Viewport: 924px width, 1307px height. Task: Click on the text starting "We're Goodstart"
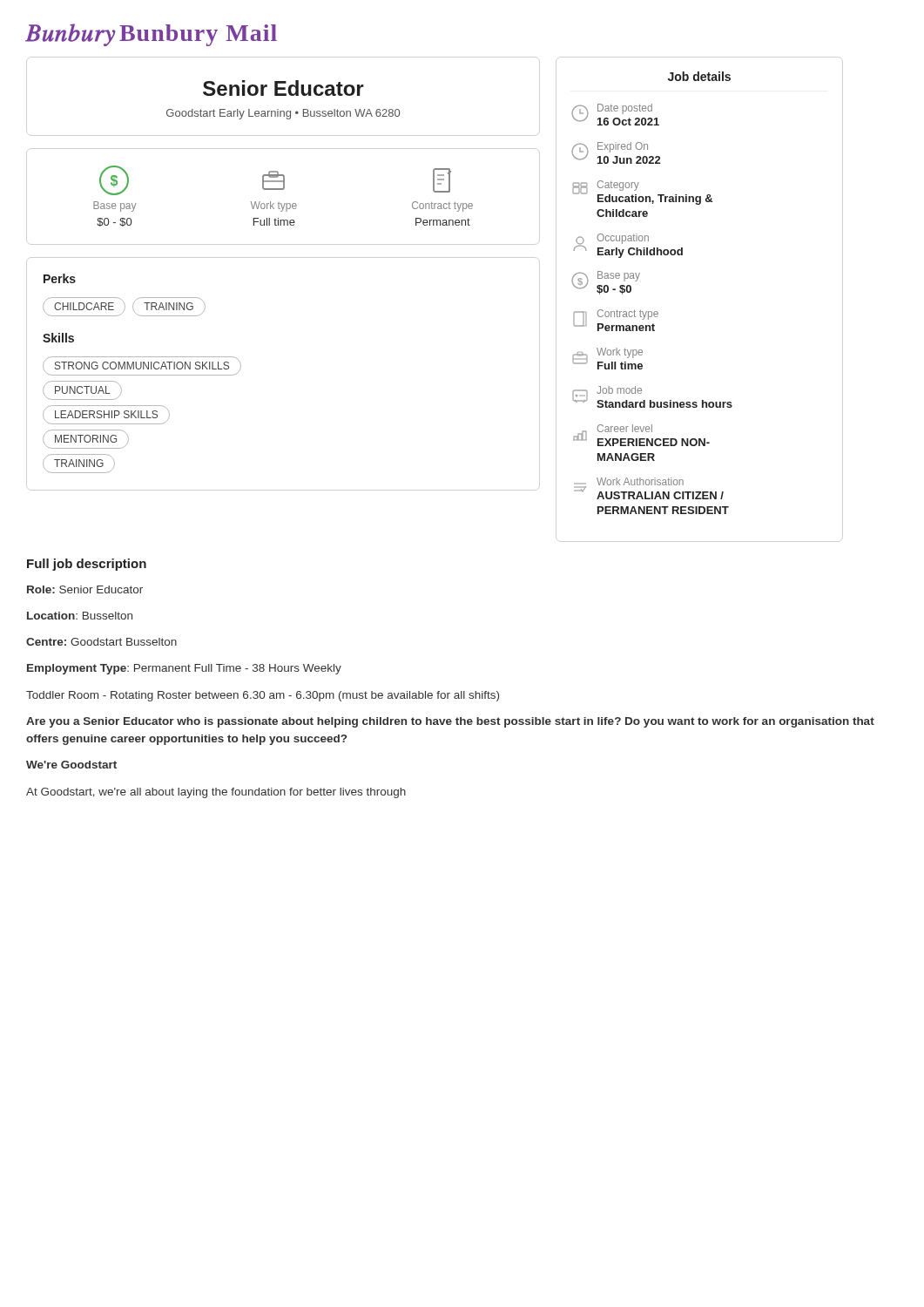point(72,765)
